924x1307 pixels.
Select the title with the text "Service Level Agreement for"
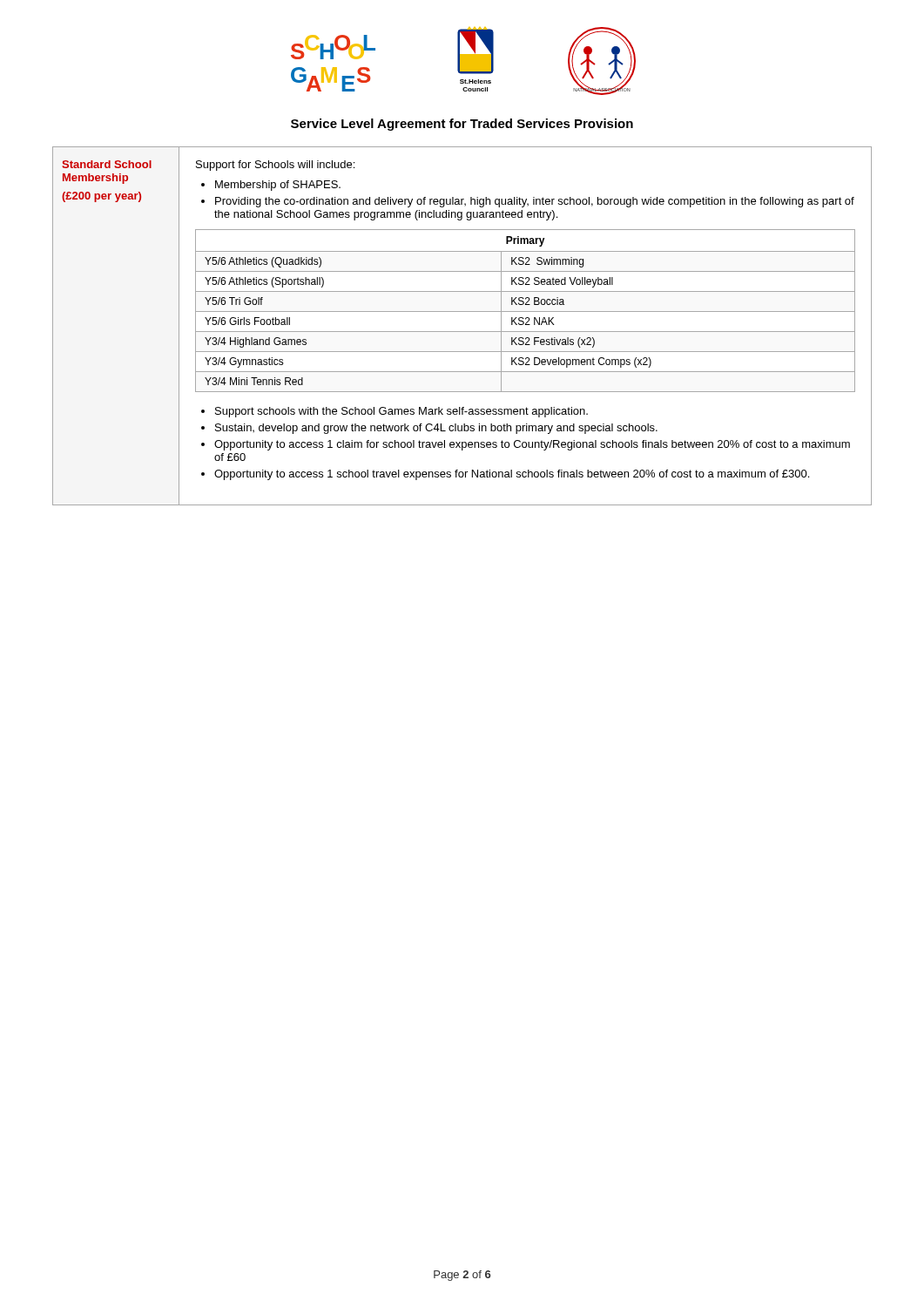pyautogui.click(x=462, y=123)
